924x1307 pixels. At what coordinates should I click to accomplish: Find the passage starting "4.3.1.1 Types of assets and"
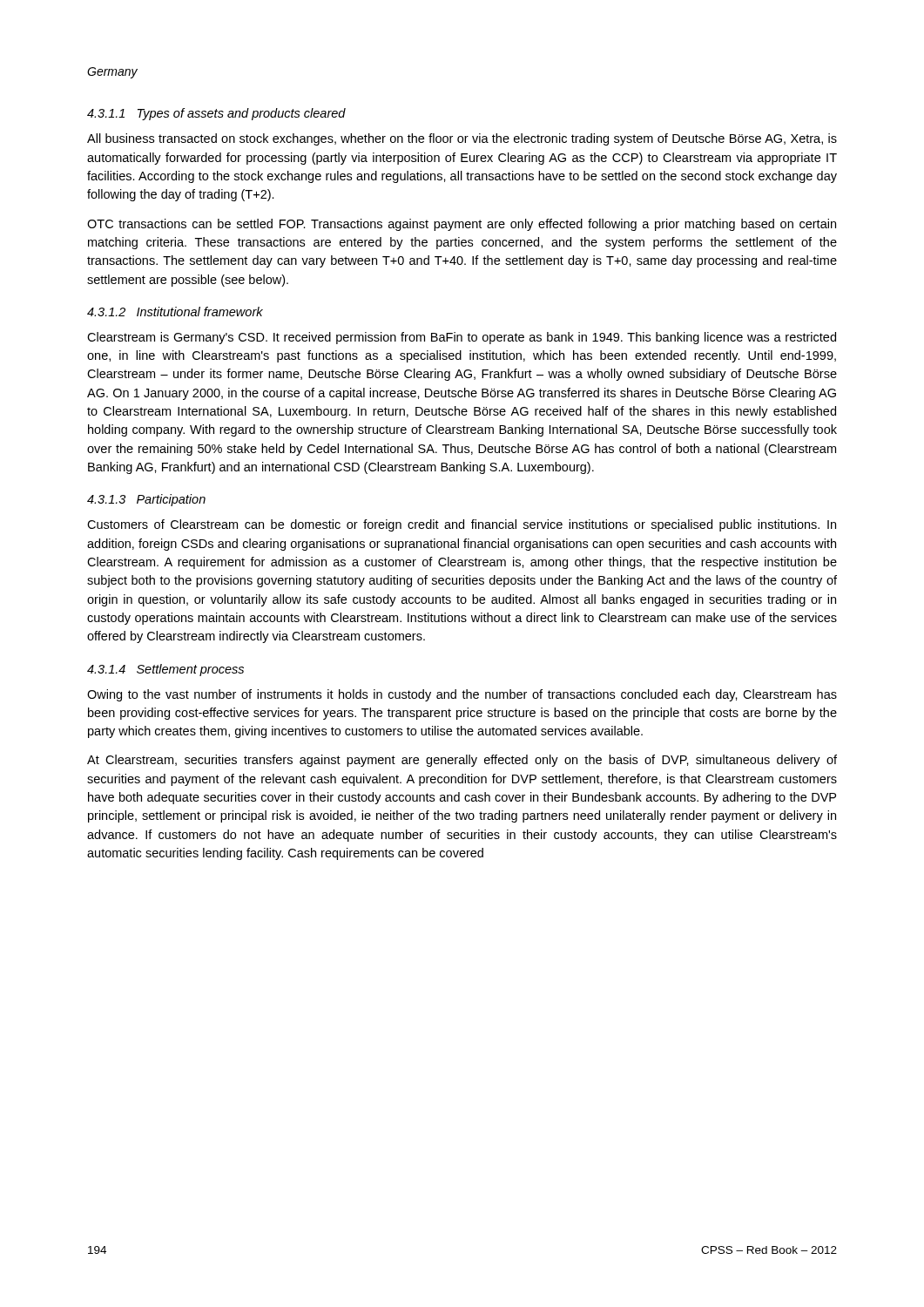coord(216,114)
